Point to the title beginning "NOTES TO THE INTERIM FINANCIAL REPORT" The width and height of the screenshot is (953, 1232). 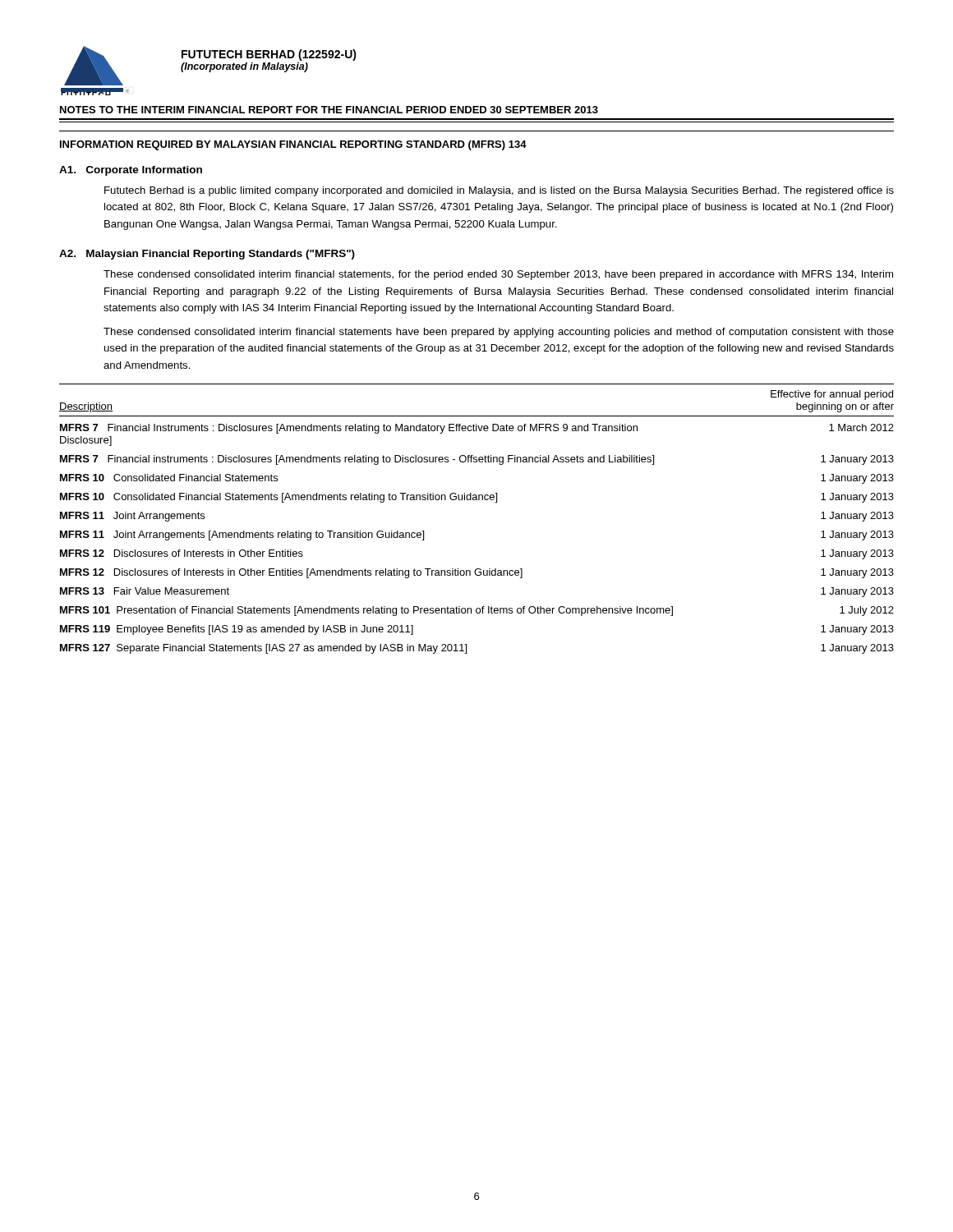click(329, 110)
